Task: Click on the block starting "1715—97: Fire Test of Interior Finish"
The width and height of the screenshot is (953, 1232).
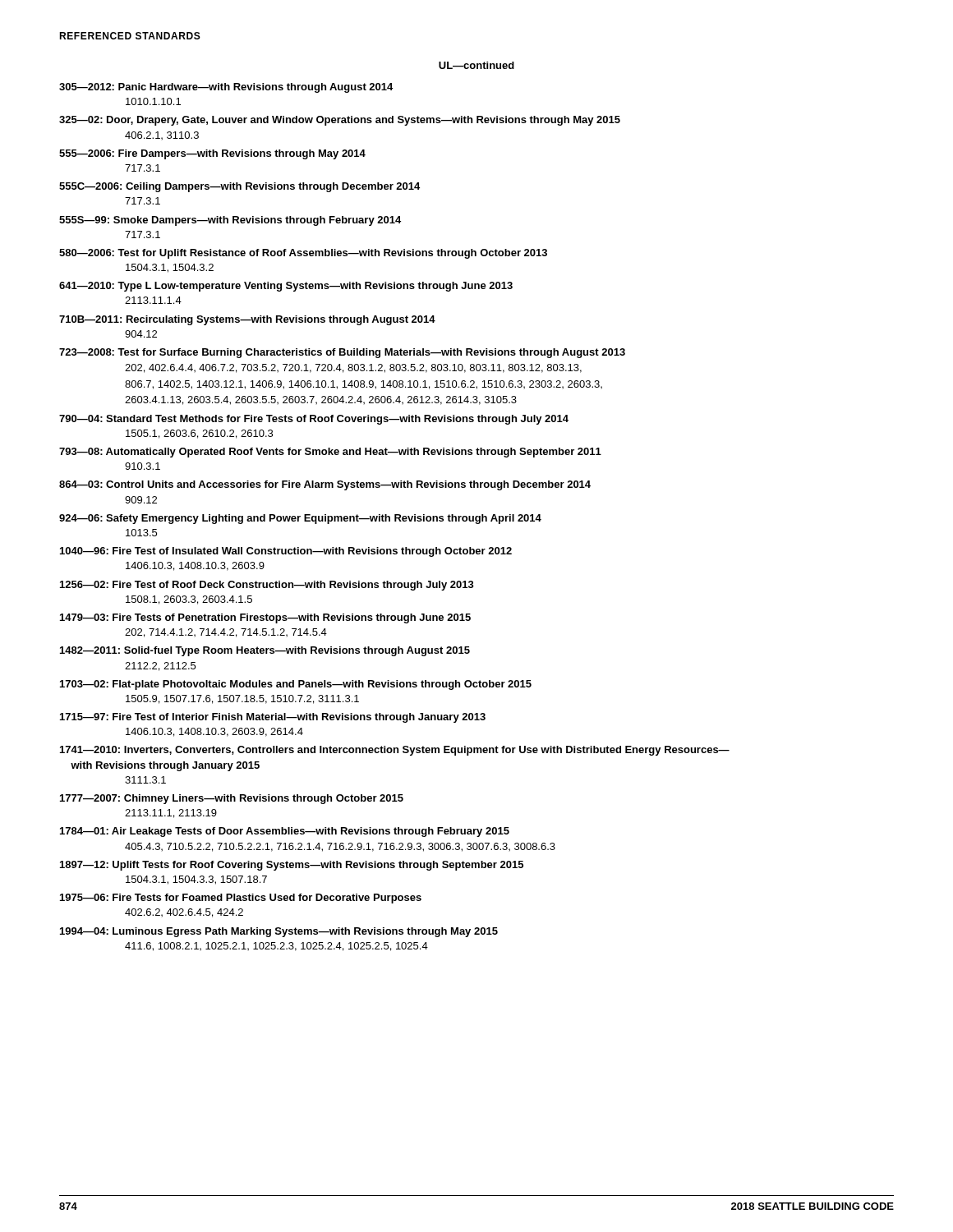Action: [x=476, y=725]
